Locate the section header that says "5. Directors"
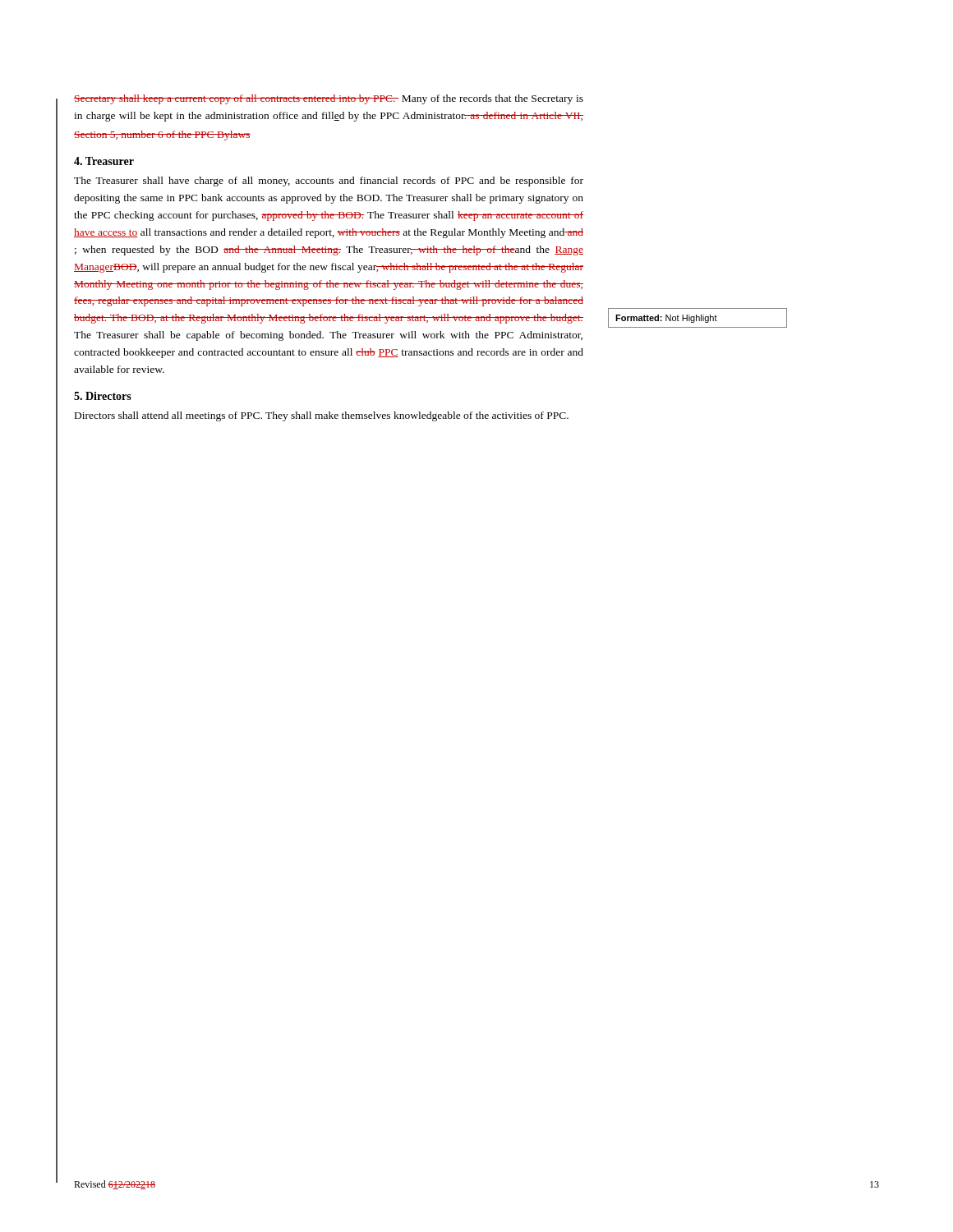The image size is (953, 1232). [x=103, y=396]
